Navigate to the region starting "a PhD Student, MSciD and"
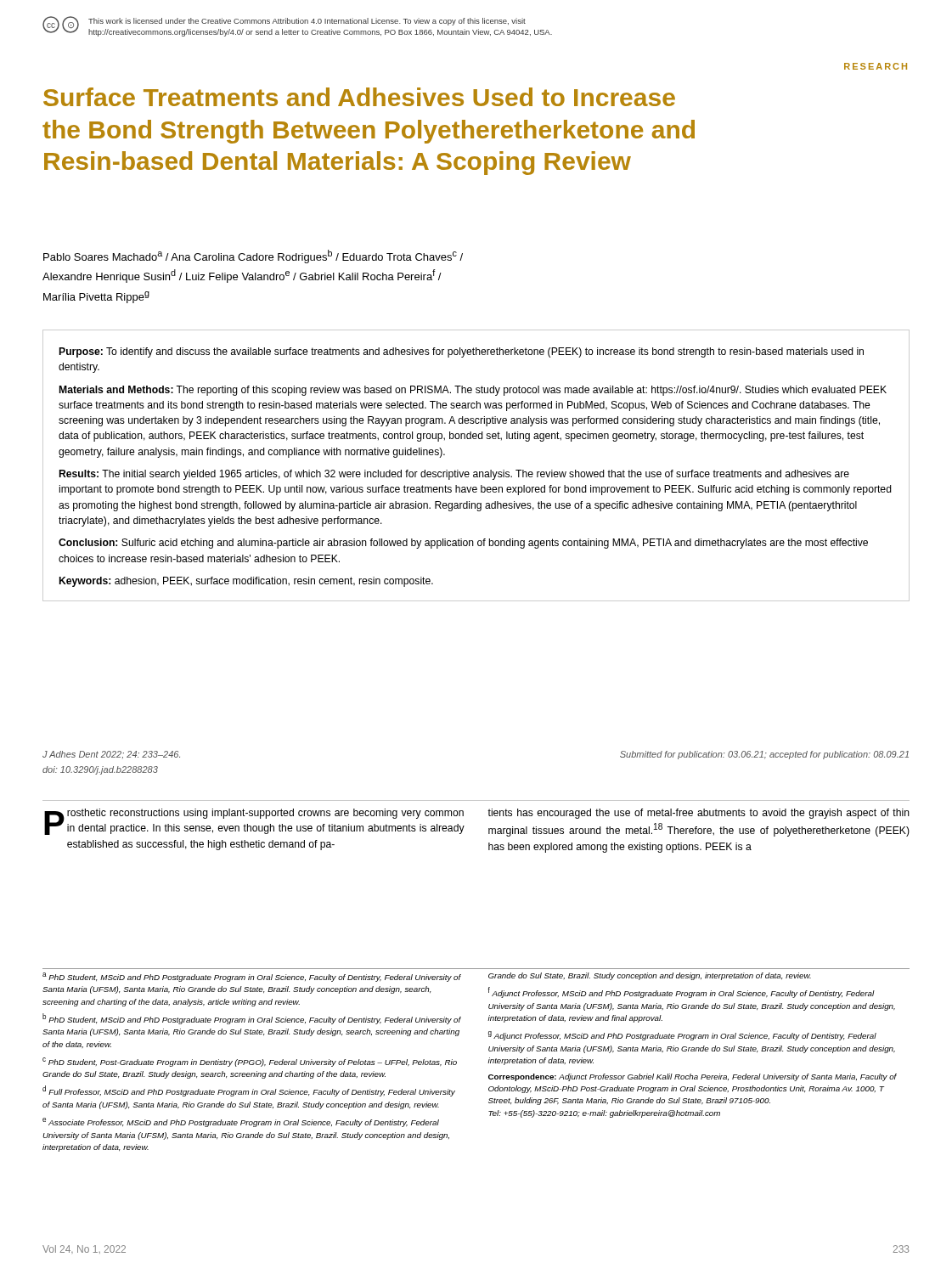The width and height of the screenshot is (952, 1274). click(253, 1062)
